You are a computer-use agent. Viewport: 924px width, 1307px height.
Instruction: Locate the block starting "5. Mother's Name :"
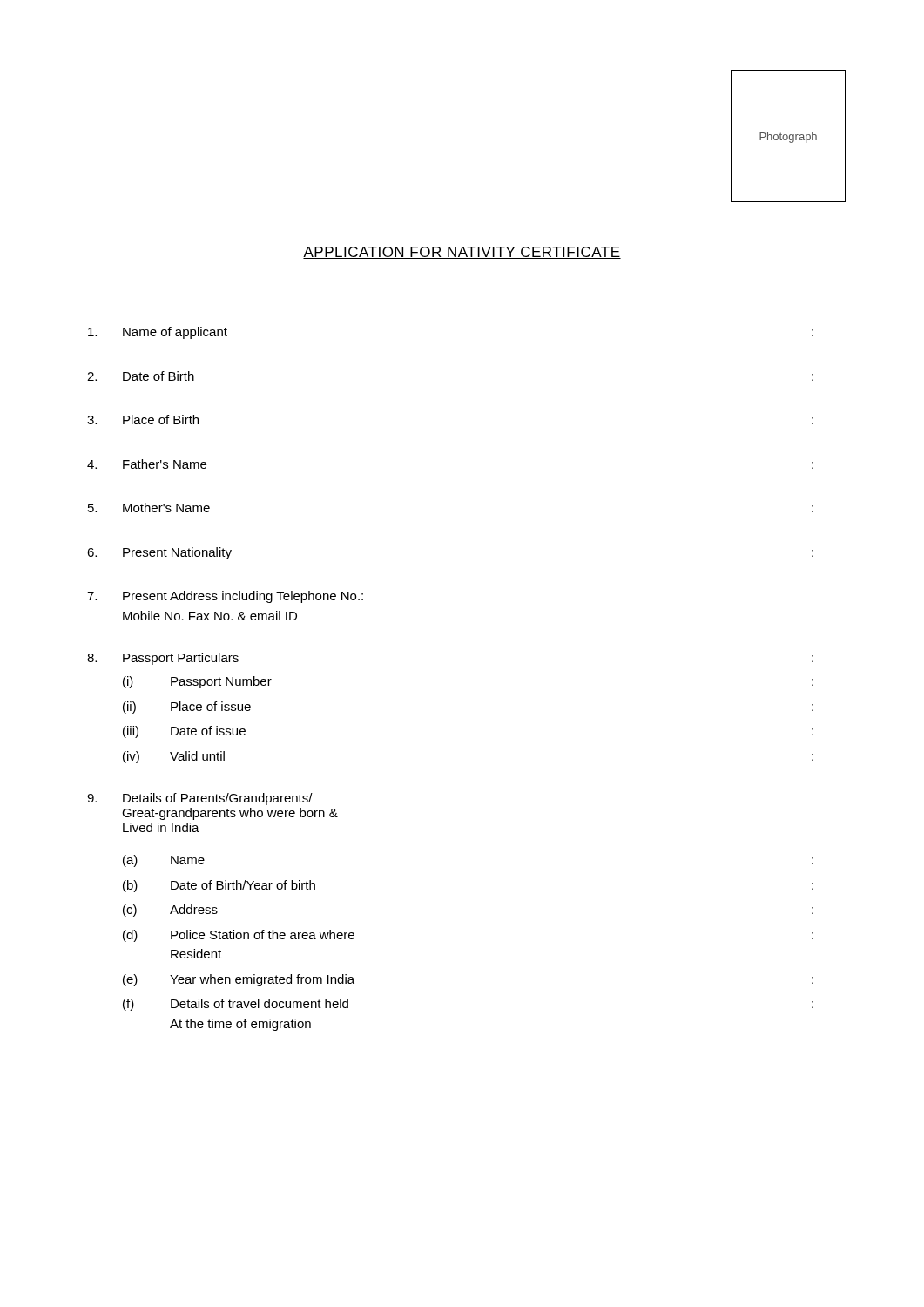169,508
